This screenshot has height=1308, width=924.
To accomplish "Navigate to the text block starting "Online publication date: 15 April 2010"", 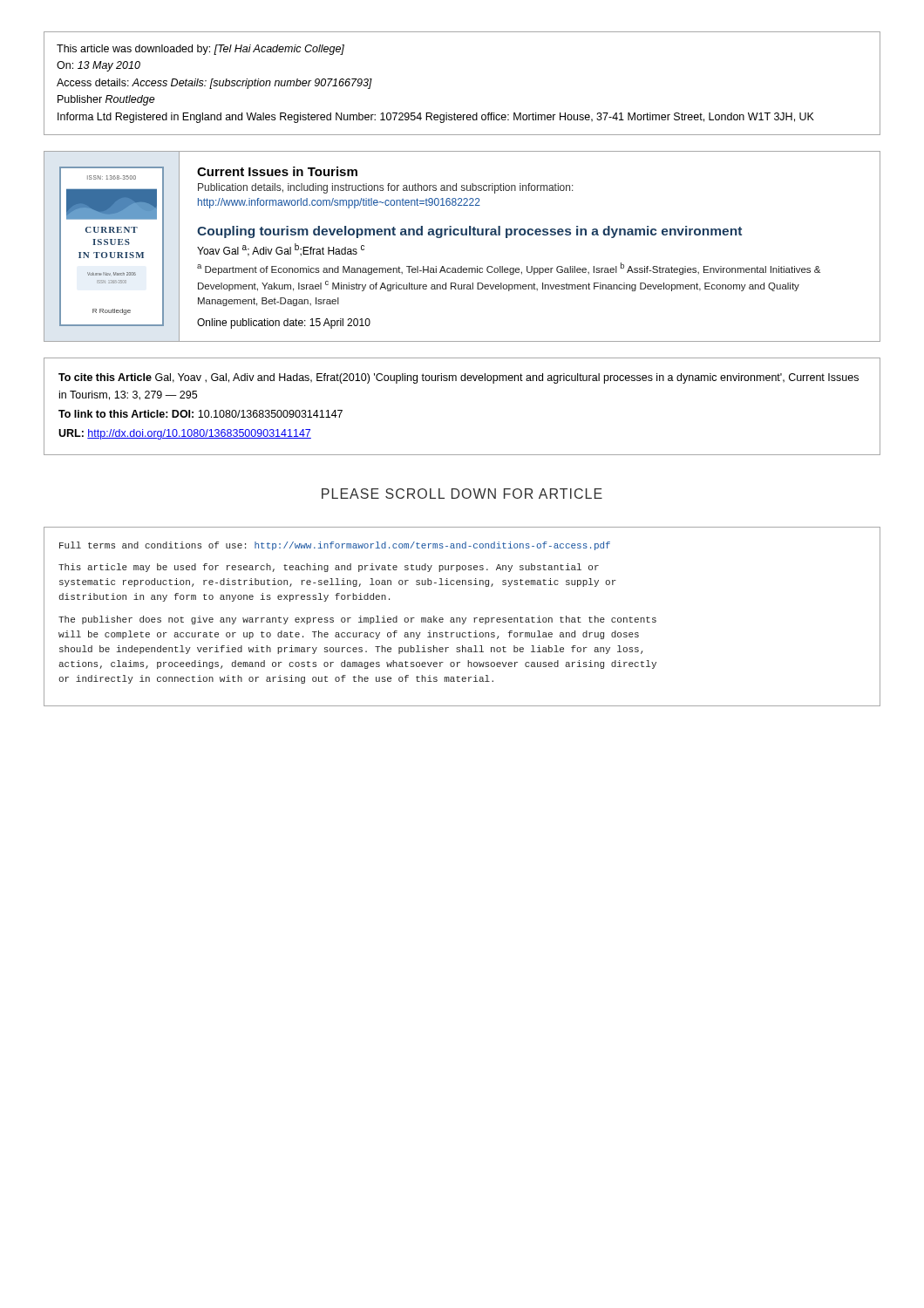I will [284, 323].
